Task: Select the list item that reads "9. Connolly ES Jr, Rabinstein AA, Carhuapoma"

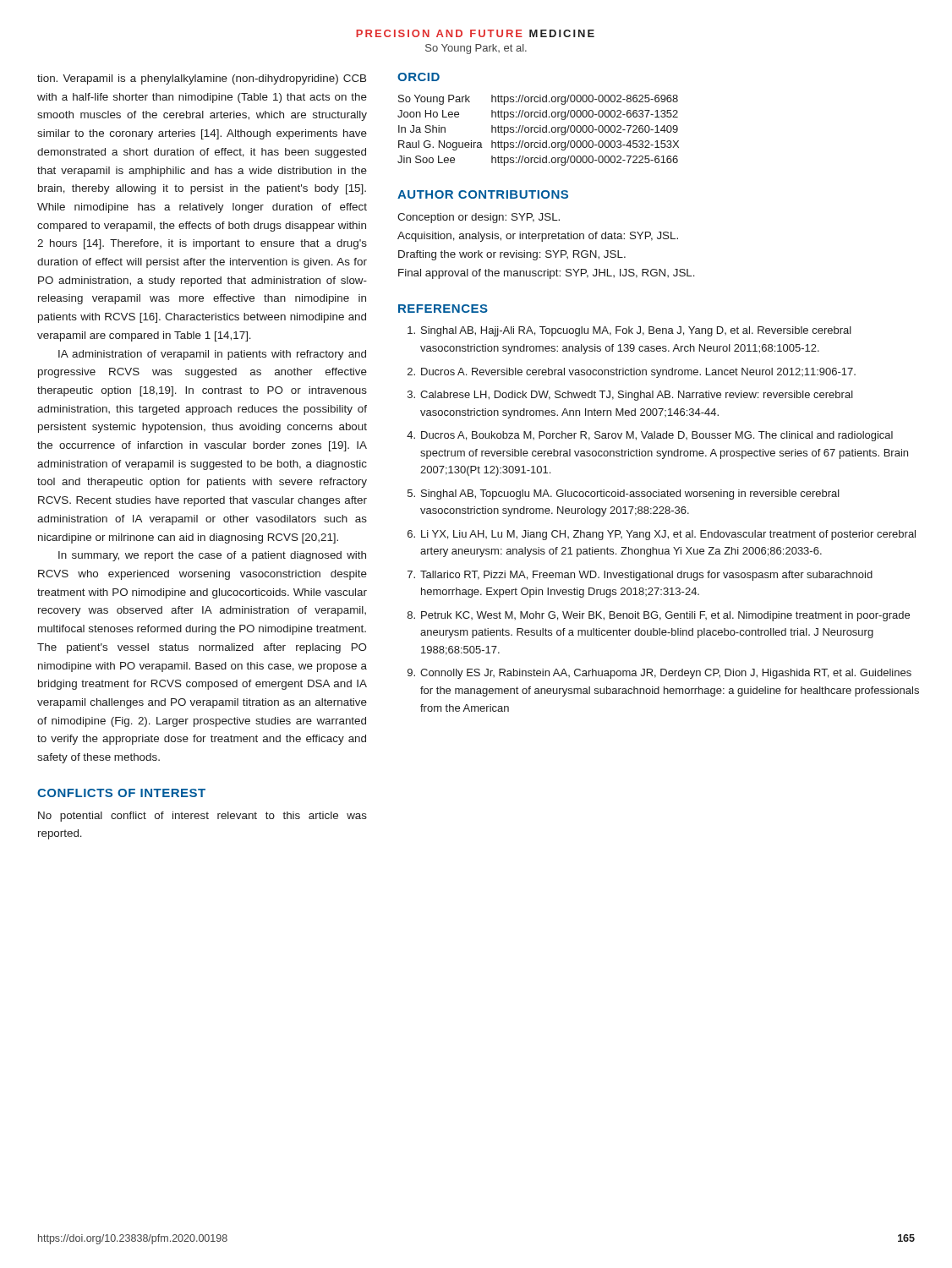Action: point(659,691)
